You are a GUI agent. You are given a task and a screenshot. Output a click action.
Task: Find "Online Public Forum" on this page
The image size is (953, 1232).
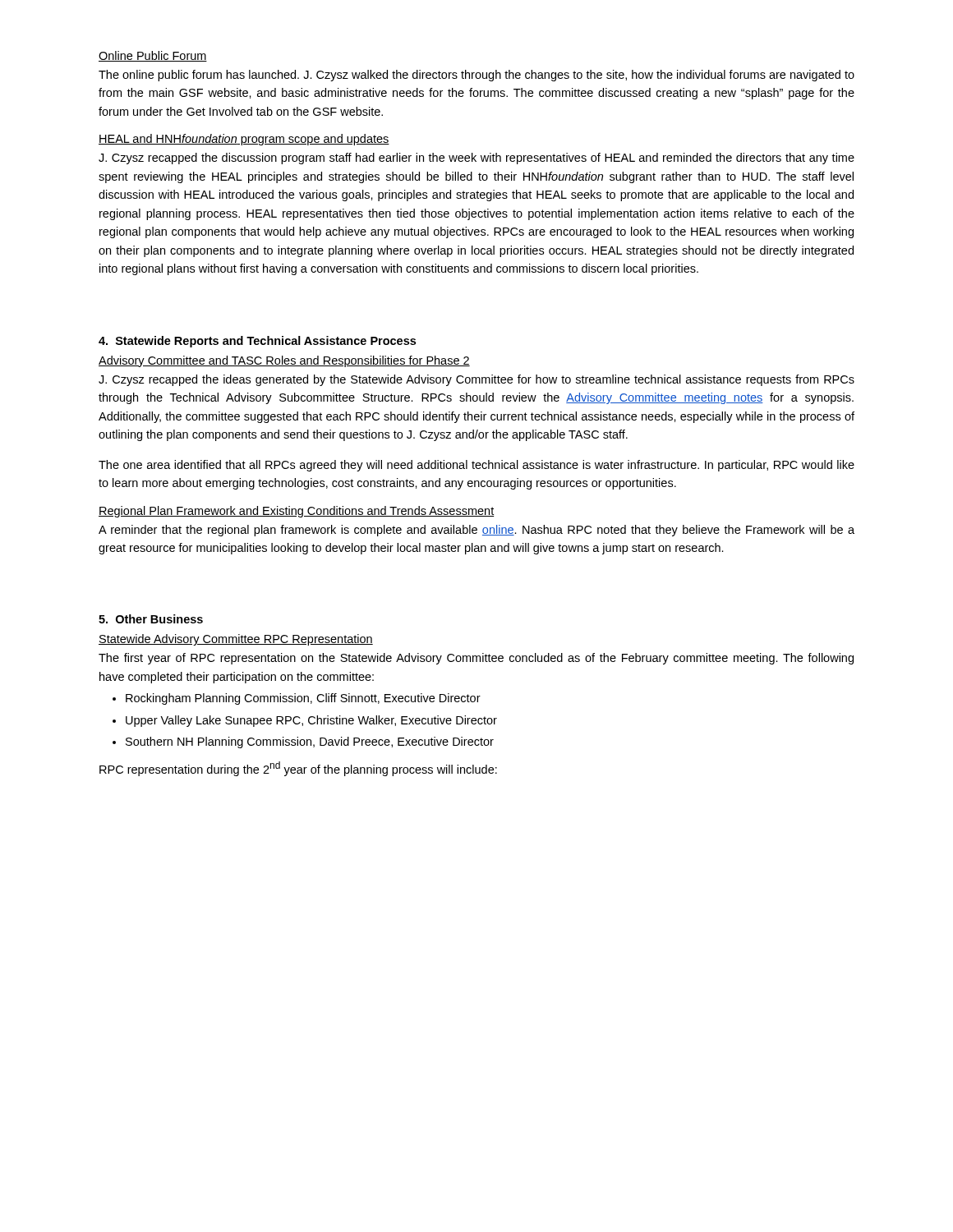tap(153, 56)
